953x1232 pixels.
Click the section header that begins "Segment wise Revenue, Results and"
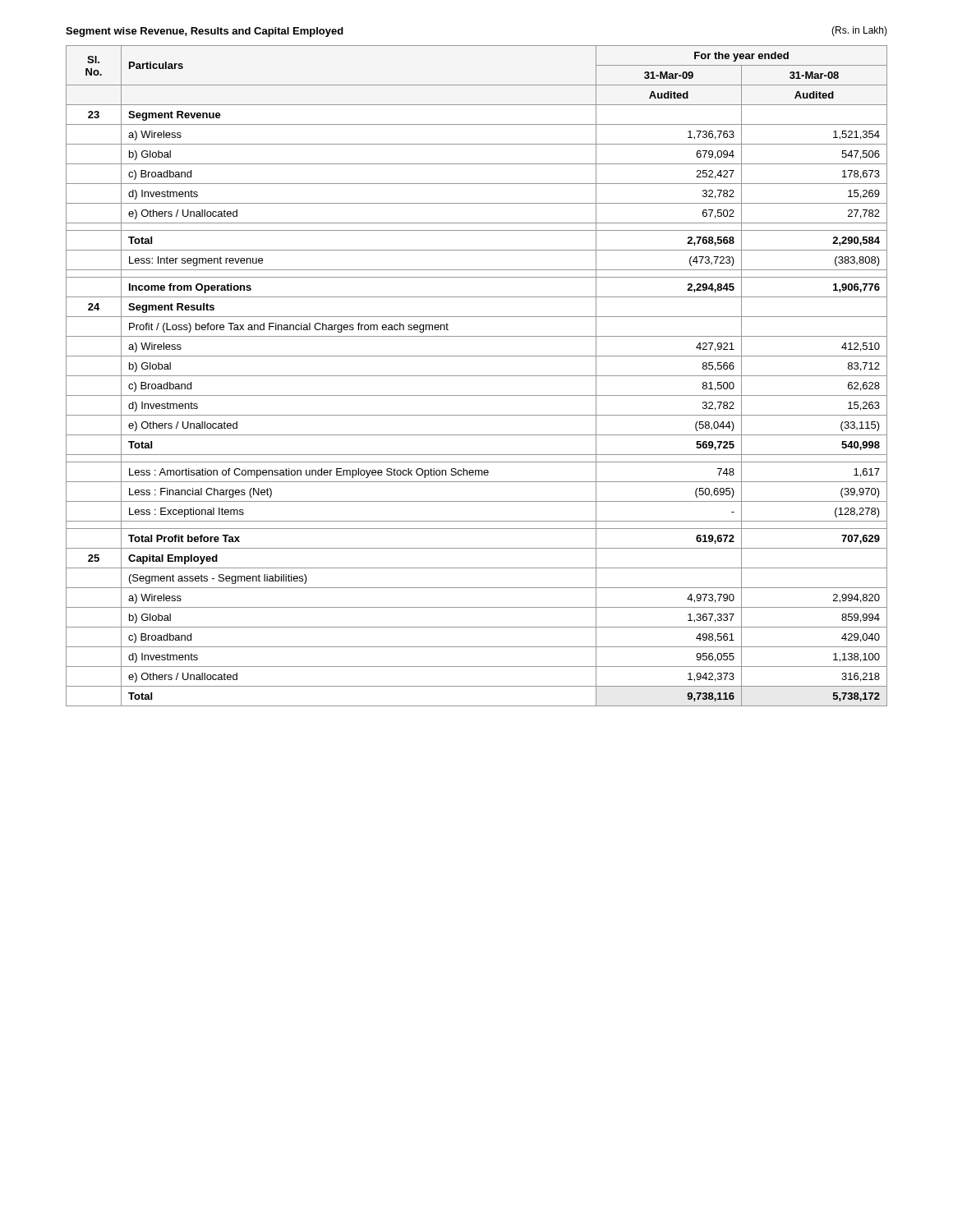(205, 31)
